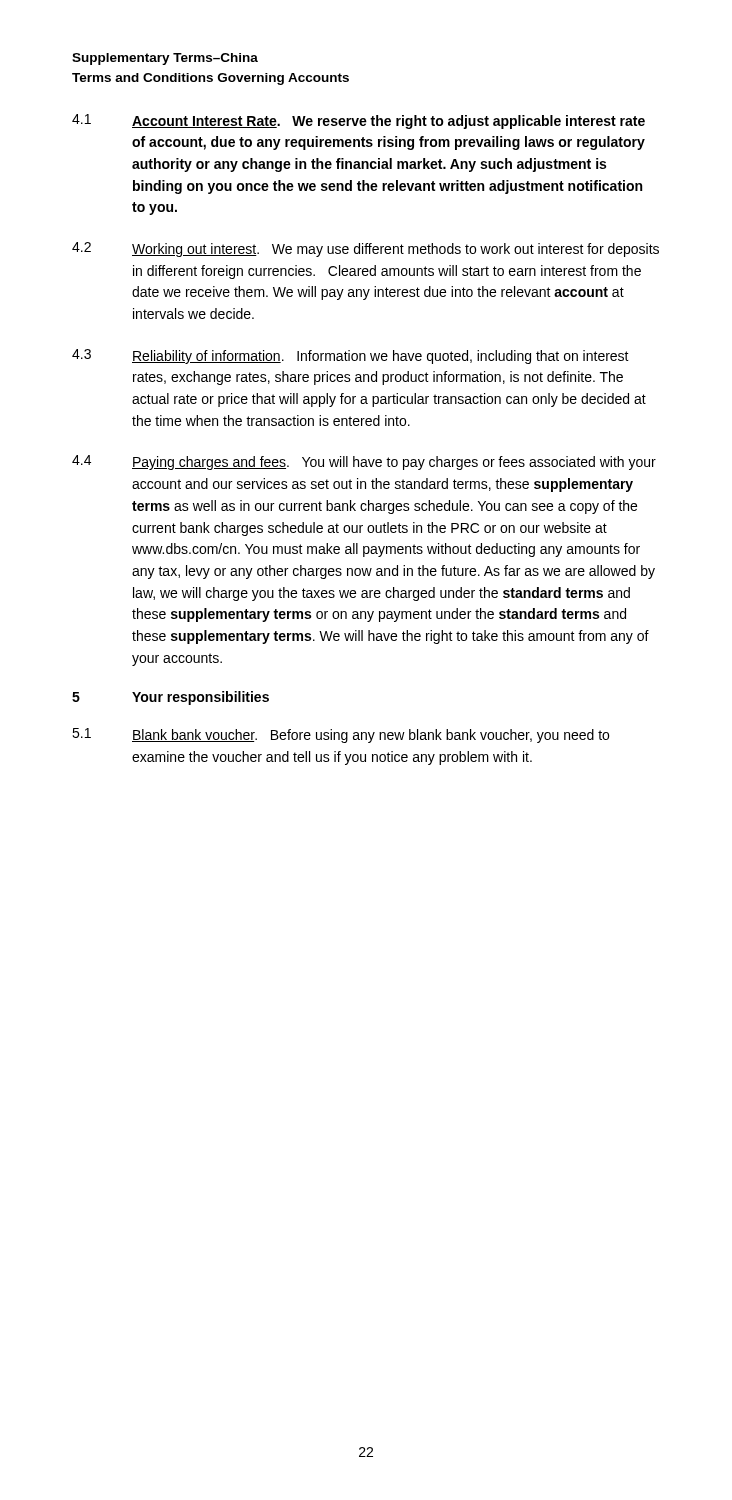
Task: Click on the list item containing "4.1 Account Interest Rate. We reserve the"
Action: (x=366, y=165)
